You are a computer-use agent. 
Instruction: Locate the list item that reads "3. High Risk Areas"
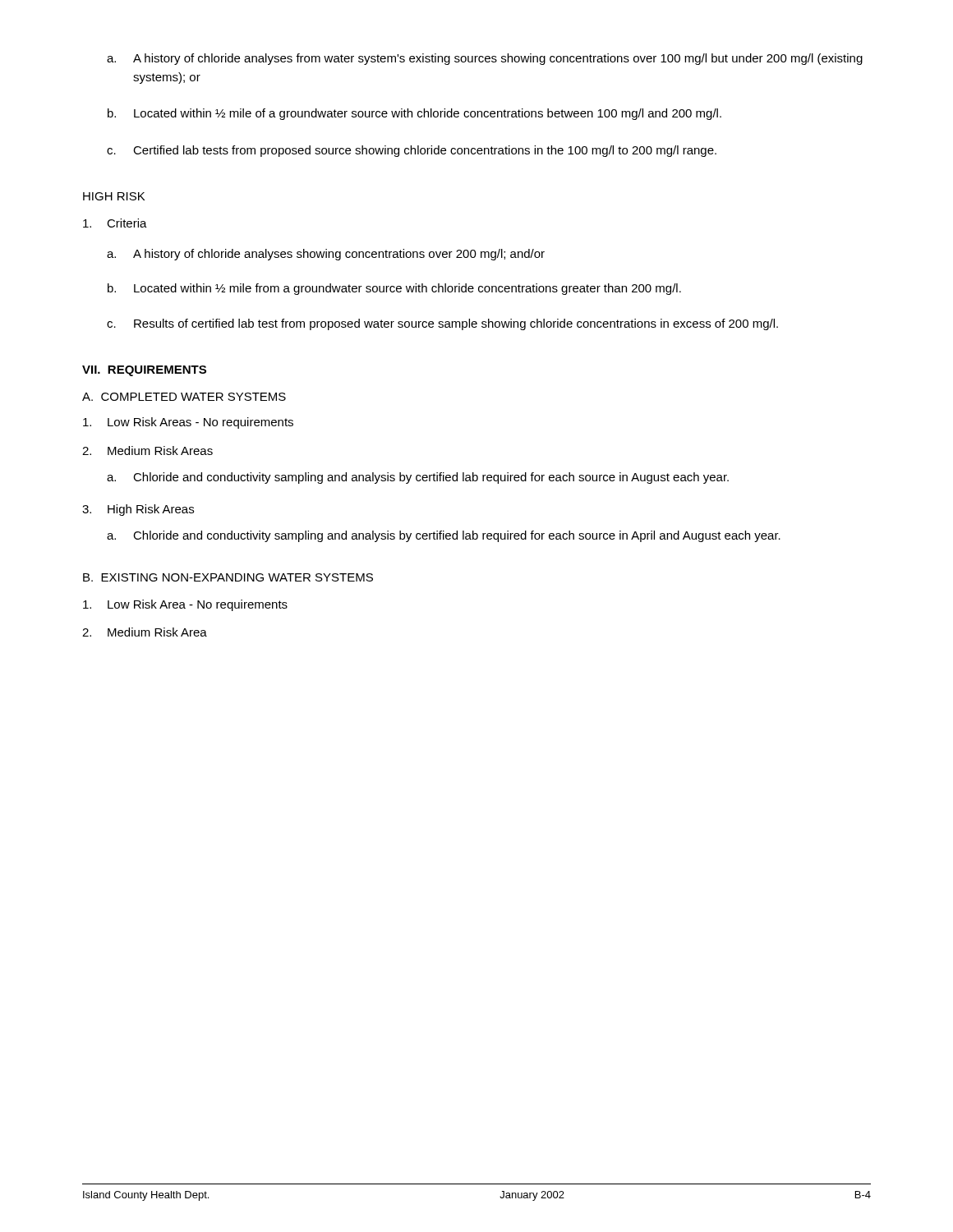138,510
